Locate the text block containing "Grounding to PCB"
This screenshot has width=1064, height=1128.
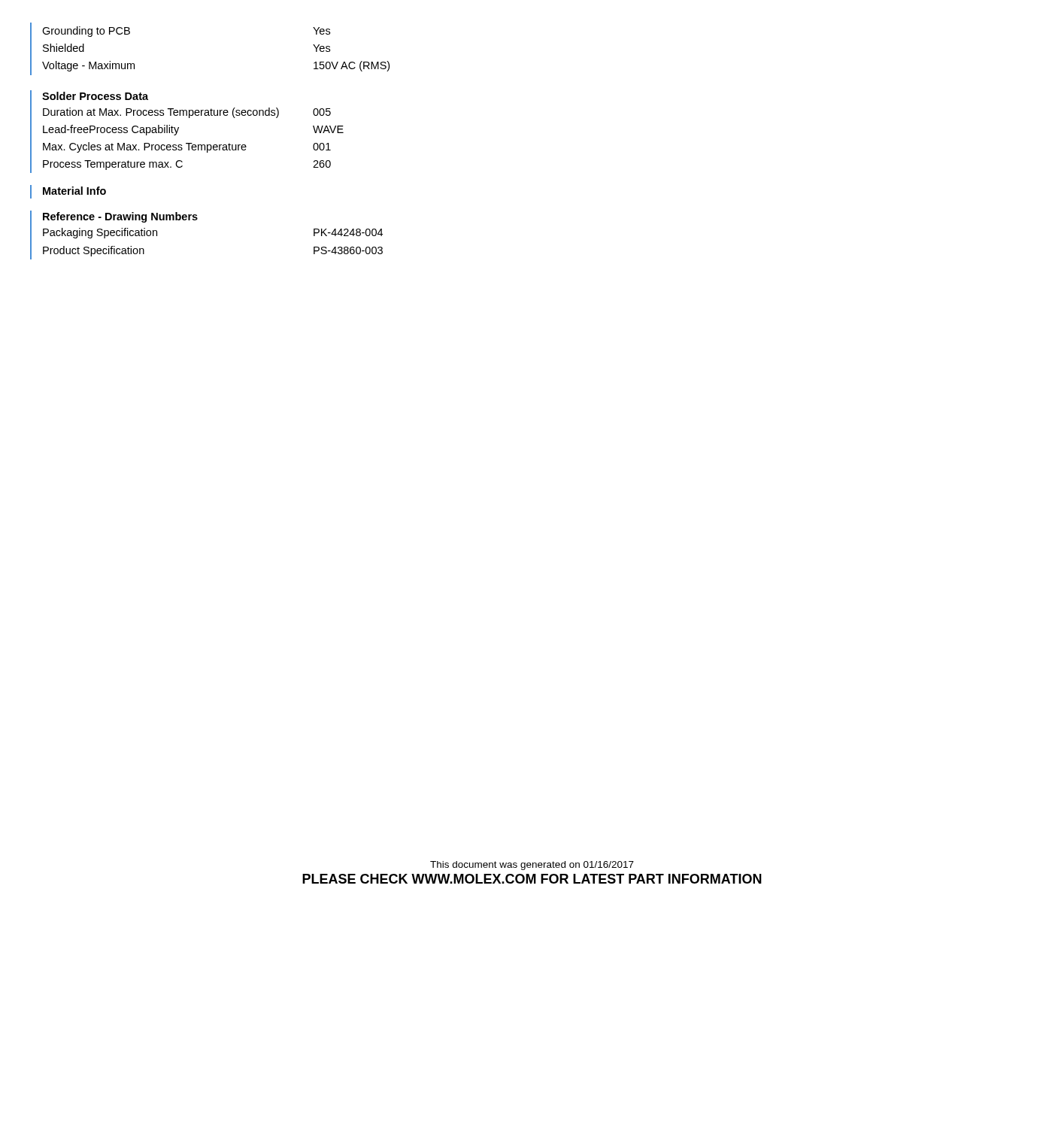click(89, 48)
